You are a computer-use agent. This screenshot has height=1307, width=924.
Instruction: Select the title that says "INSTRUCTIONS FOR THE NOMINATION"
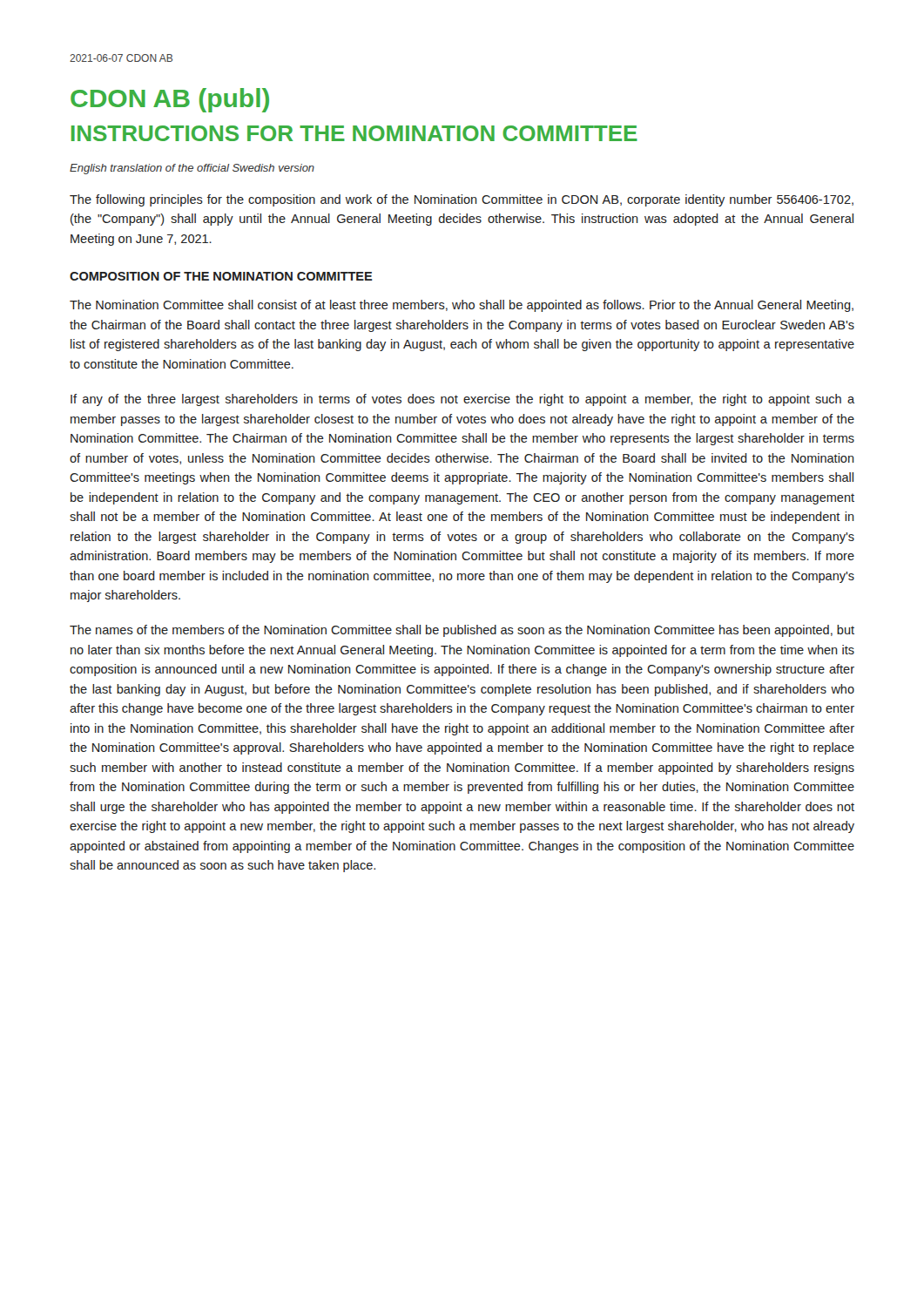354,133
